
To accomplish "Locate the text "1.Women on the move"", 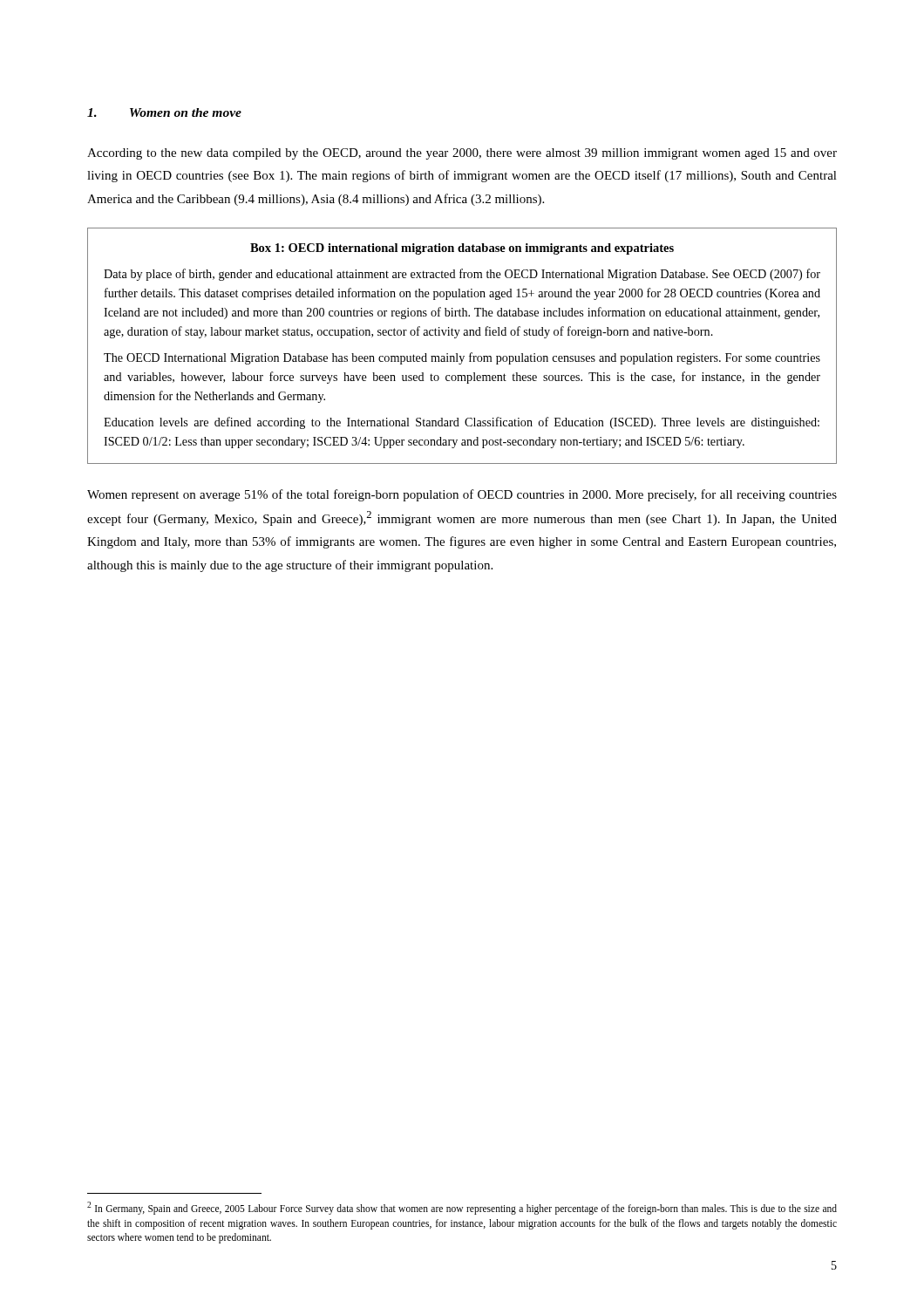I will tap(164, 112).
